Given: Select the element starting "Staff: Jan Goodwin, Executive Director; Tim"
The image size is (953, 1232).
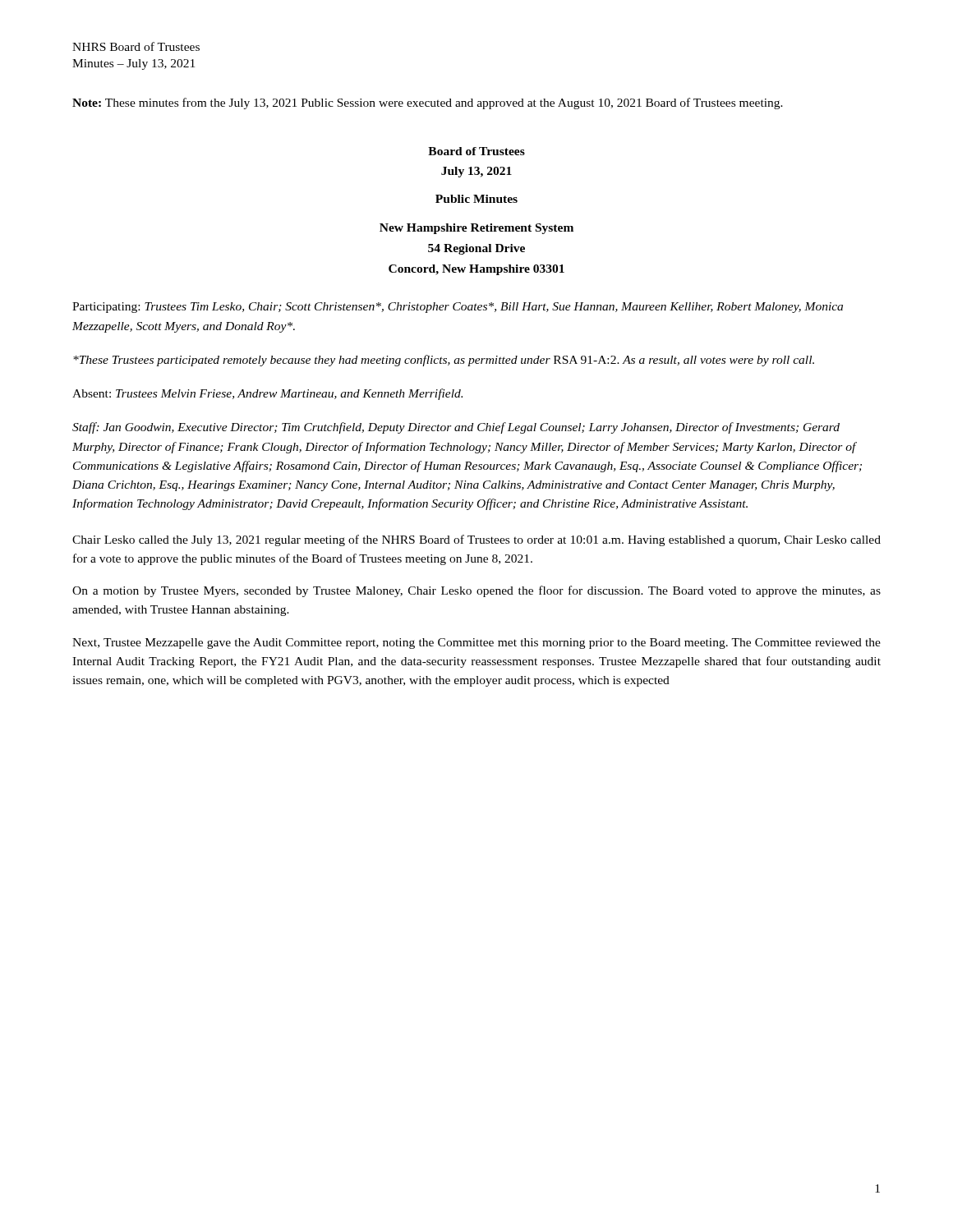Looking at the screenshot, I should pyautogui.click(x=468, y=465).
